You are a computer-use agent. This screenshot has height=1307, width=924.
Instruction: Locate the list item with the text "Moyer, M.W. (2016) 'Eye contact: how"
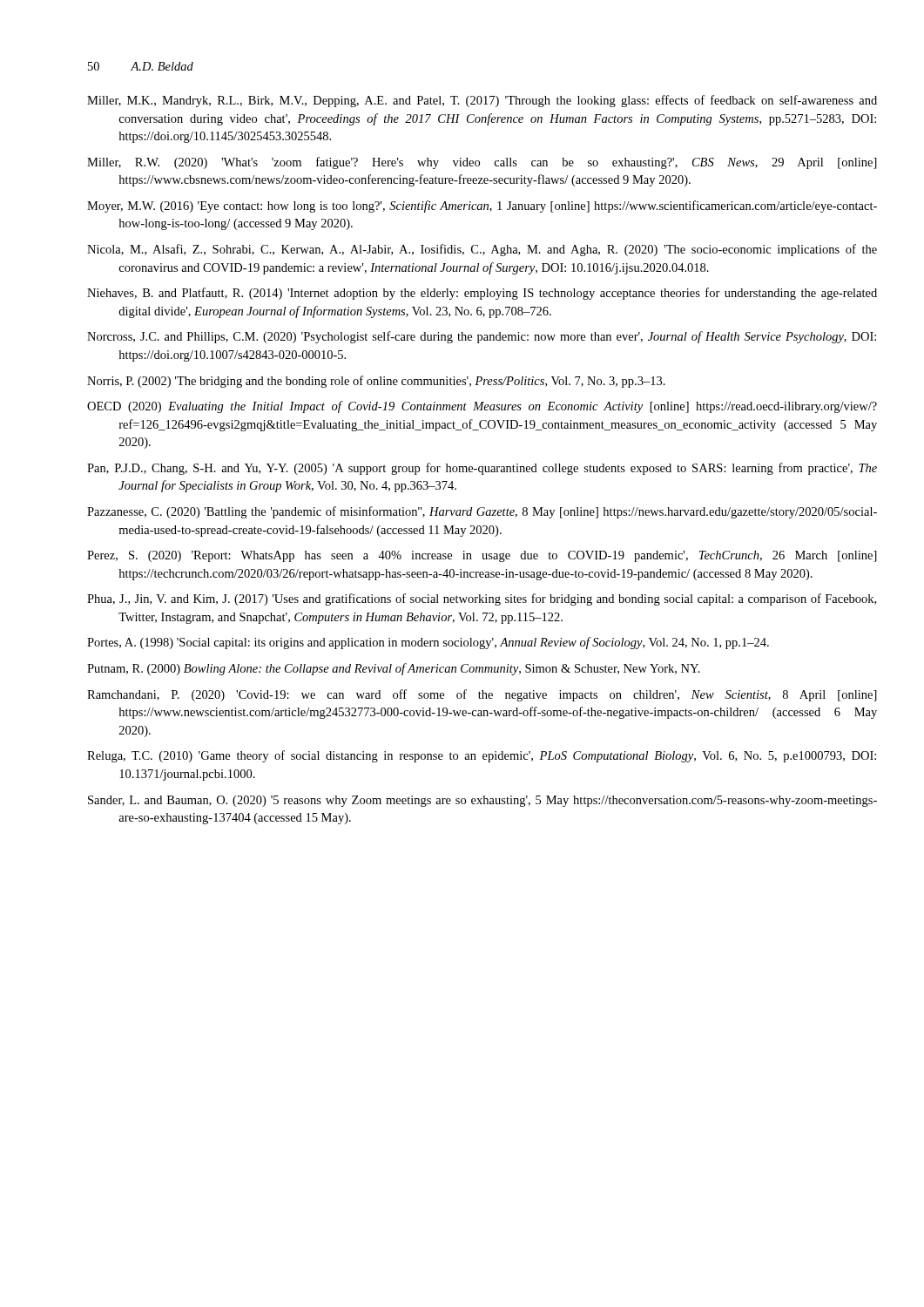coord(466,215)
